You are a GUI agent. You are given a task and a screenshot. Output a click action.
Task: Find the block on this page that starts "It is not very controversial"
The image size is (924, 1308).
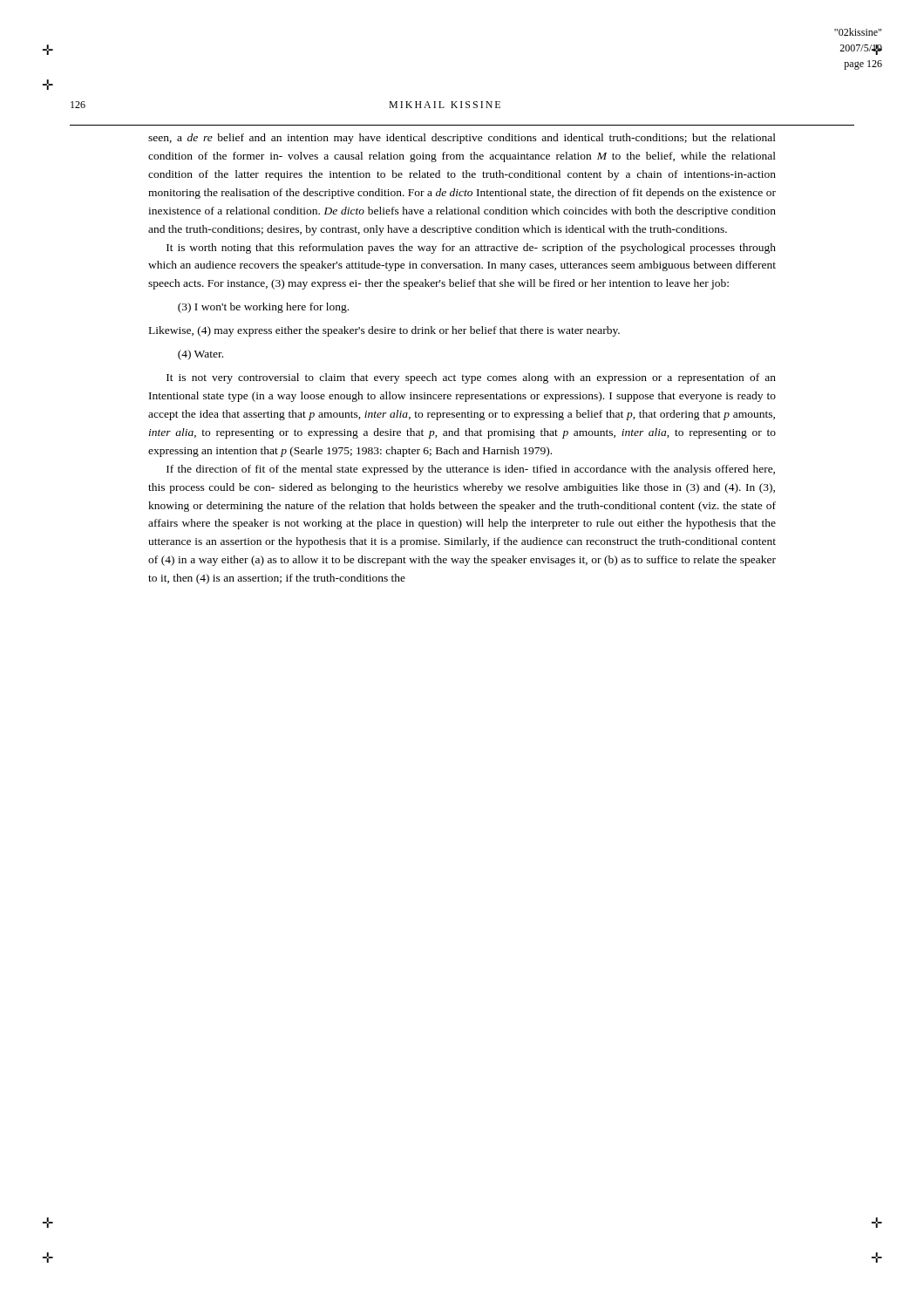click(x=462, y=415)
